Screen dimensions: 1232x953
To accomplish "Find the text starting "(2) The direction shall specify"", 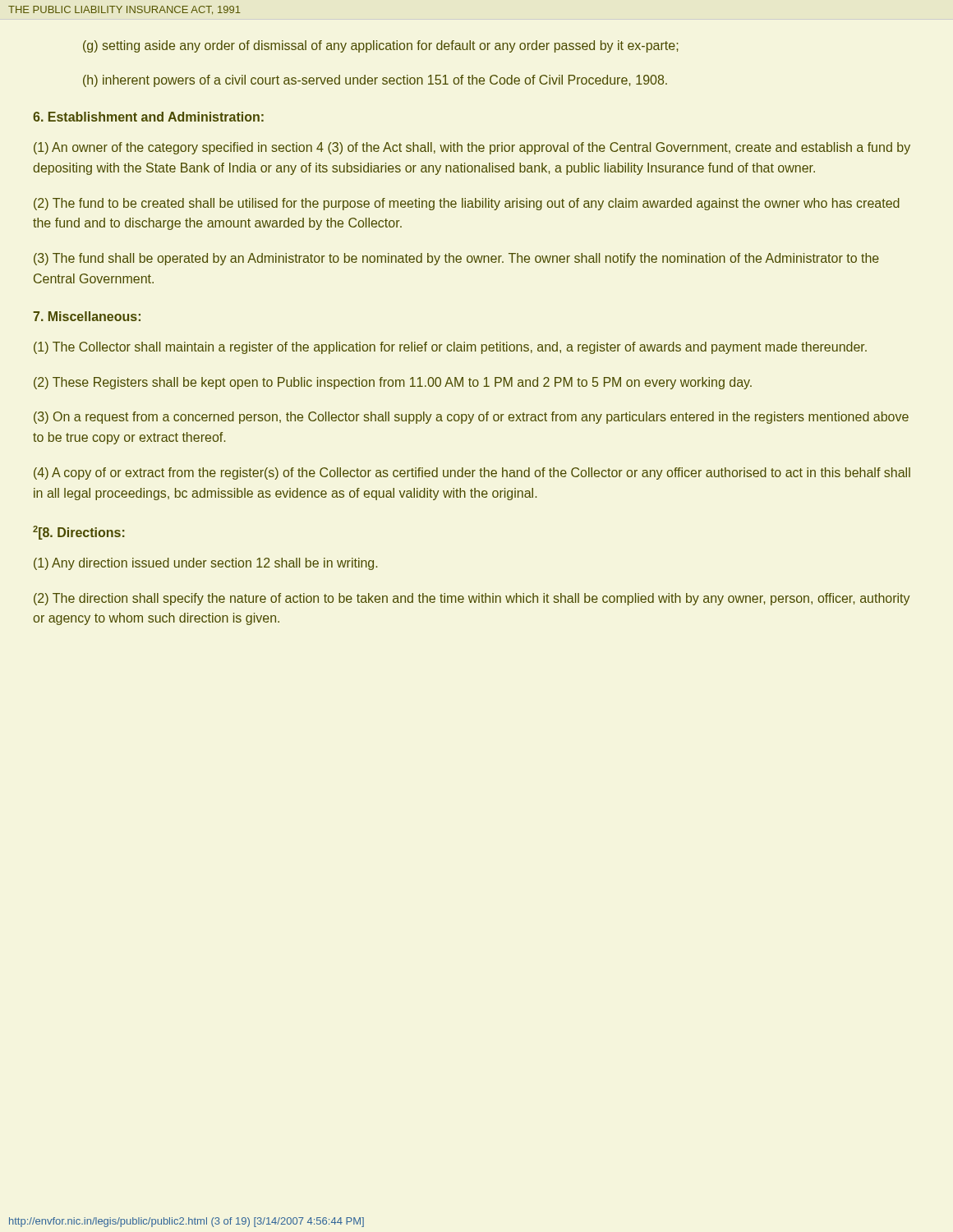I will point(471,608).
